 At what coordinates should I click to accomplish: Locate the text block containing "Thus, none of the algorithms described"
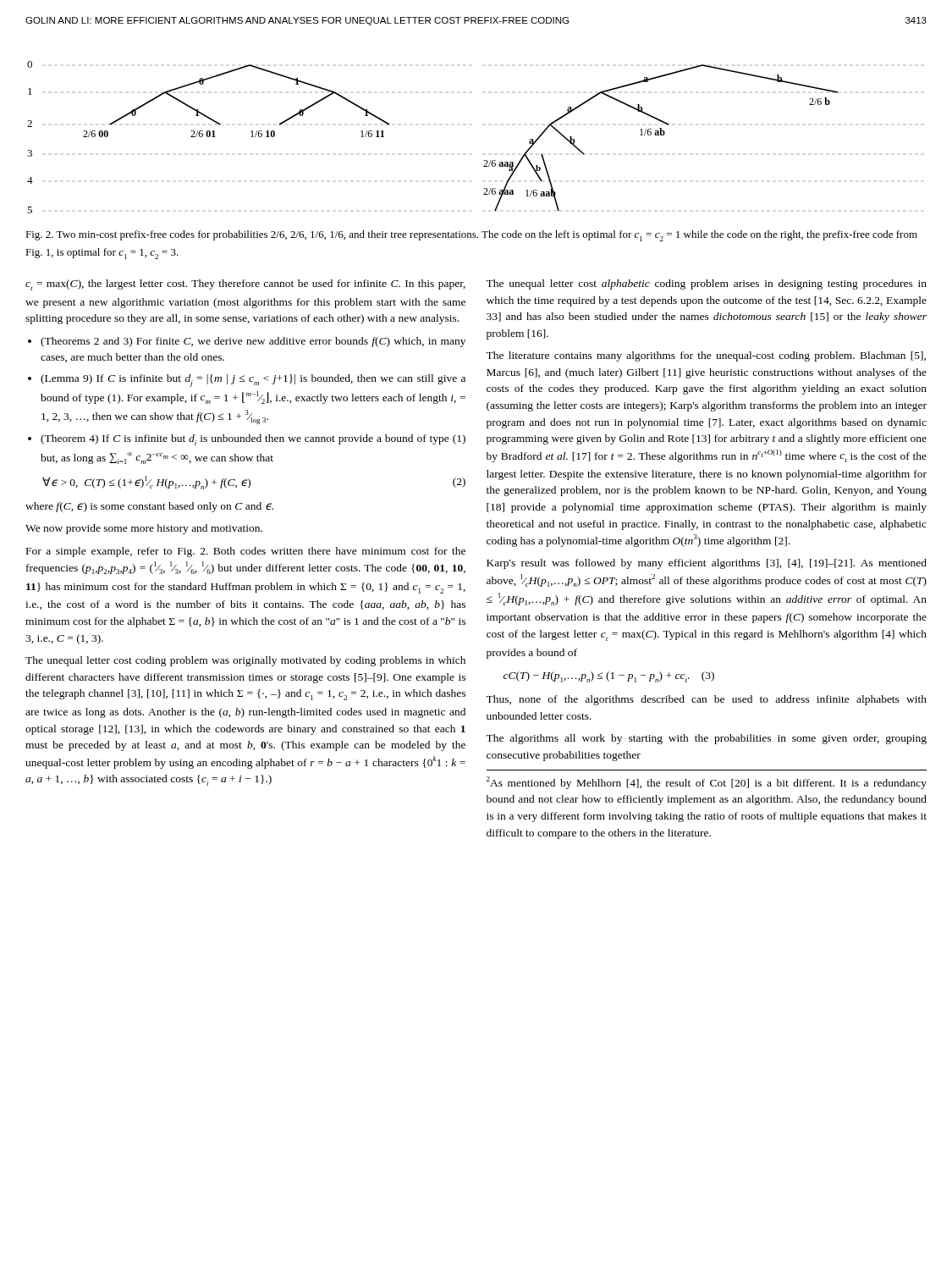706,727
